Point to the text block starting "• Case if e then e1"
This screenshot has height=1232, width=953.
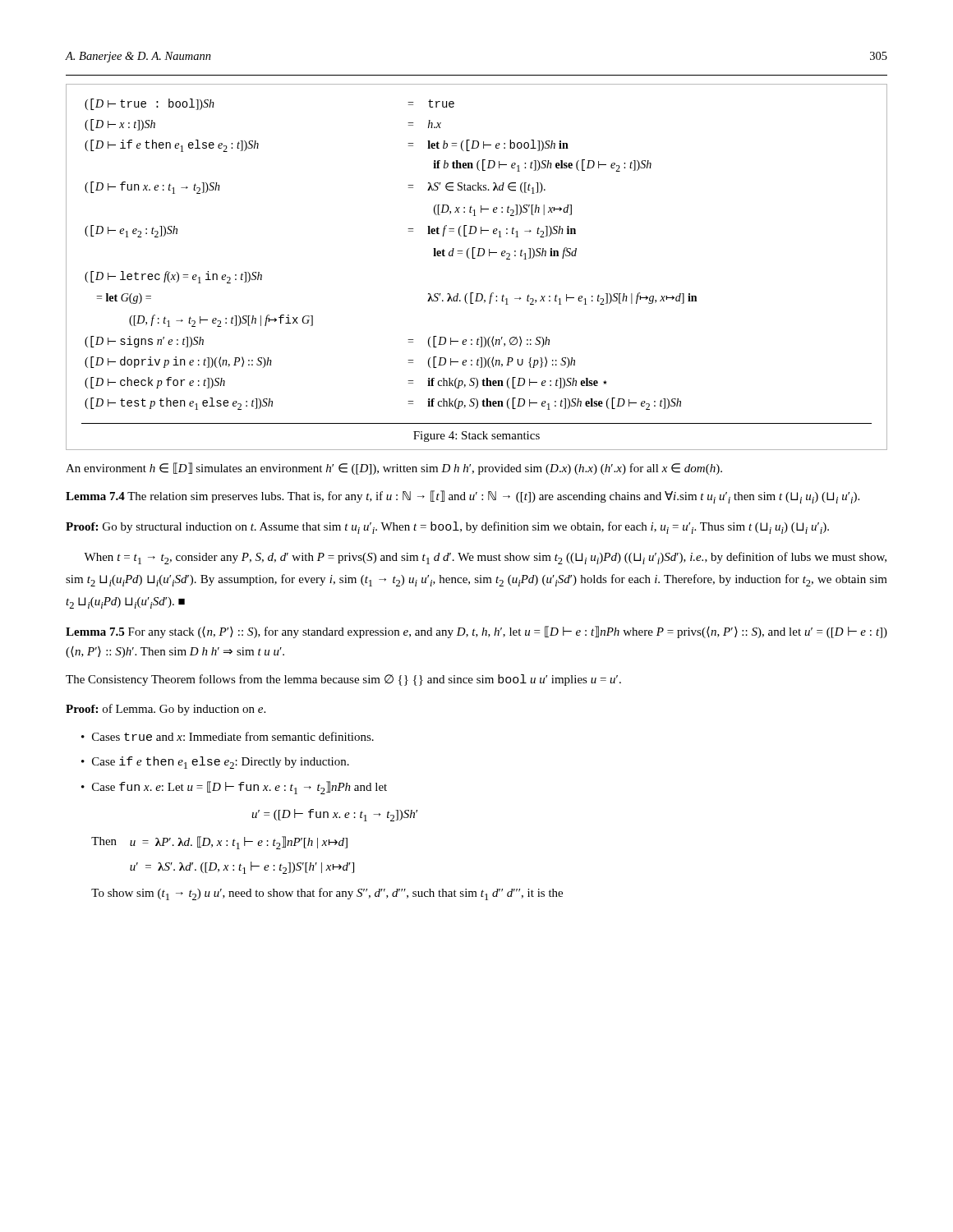(215, 763)
